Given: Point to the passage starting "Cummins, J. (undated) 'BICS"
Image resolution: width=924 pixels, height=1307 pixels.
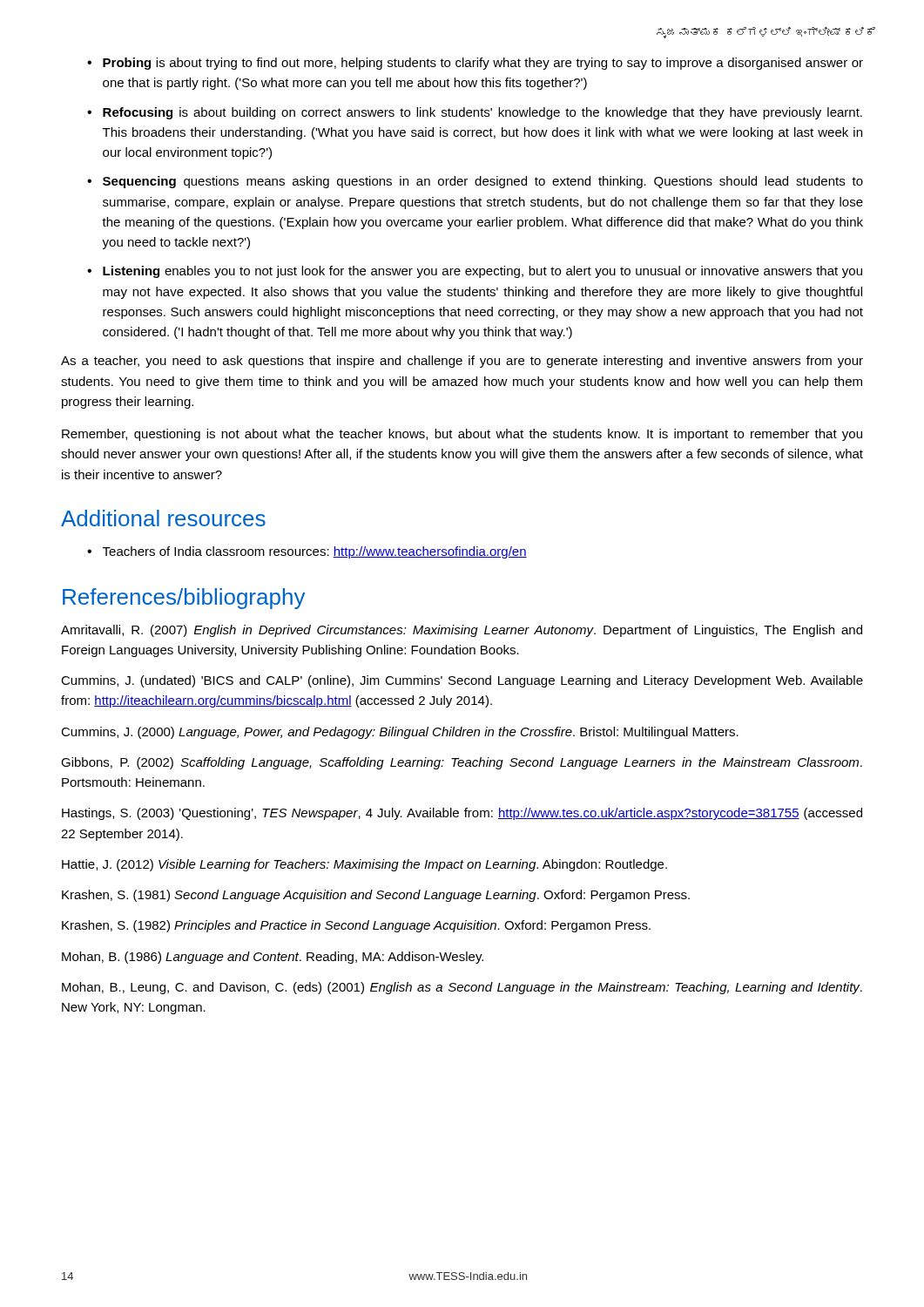Looking at the screenshot, I should (462, 690).
